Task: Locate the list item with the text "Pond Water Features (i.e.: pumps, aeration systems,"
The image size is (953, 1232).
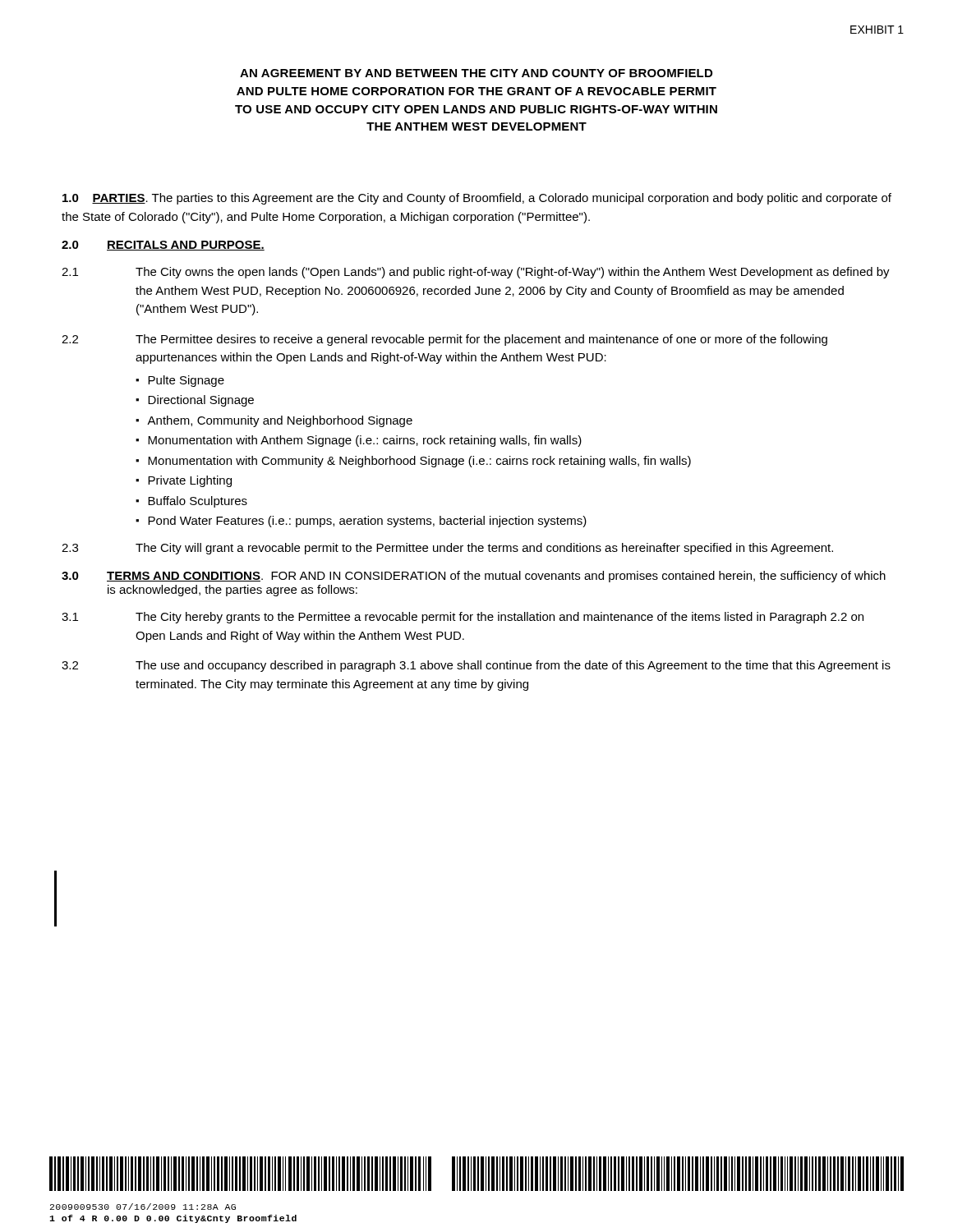Action: click(x=367, y=520)
